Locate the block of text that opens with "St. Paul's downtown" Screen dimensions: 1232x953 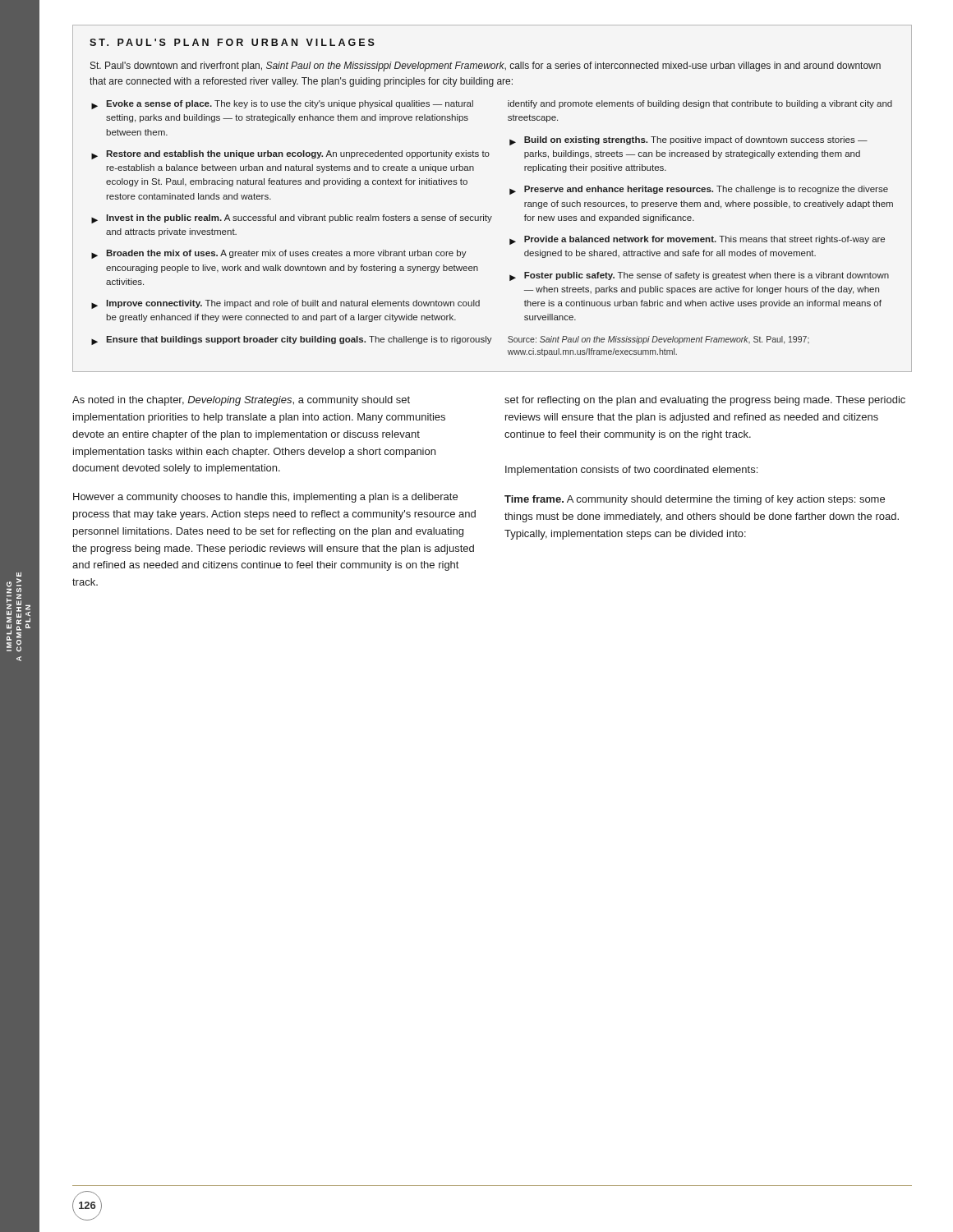(492, 74)
